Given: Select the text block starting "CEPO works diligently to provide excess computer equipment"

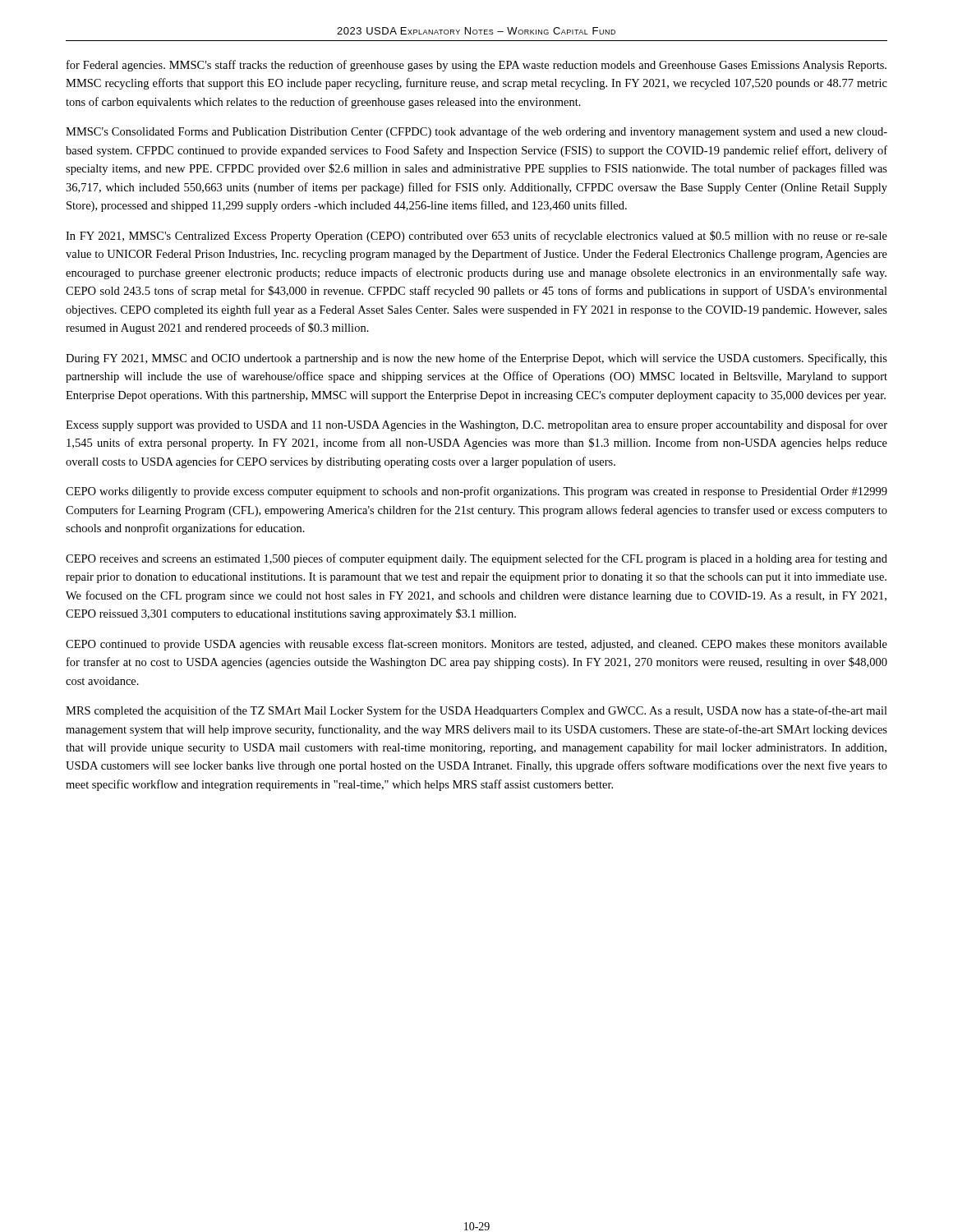Looking at the screenshot, I should [476, 510].
